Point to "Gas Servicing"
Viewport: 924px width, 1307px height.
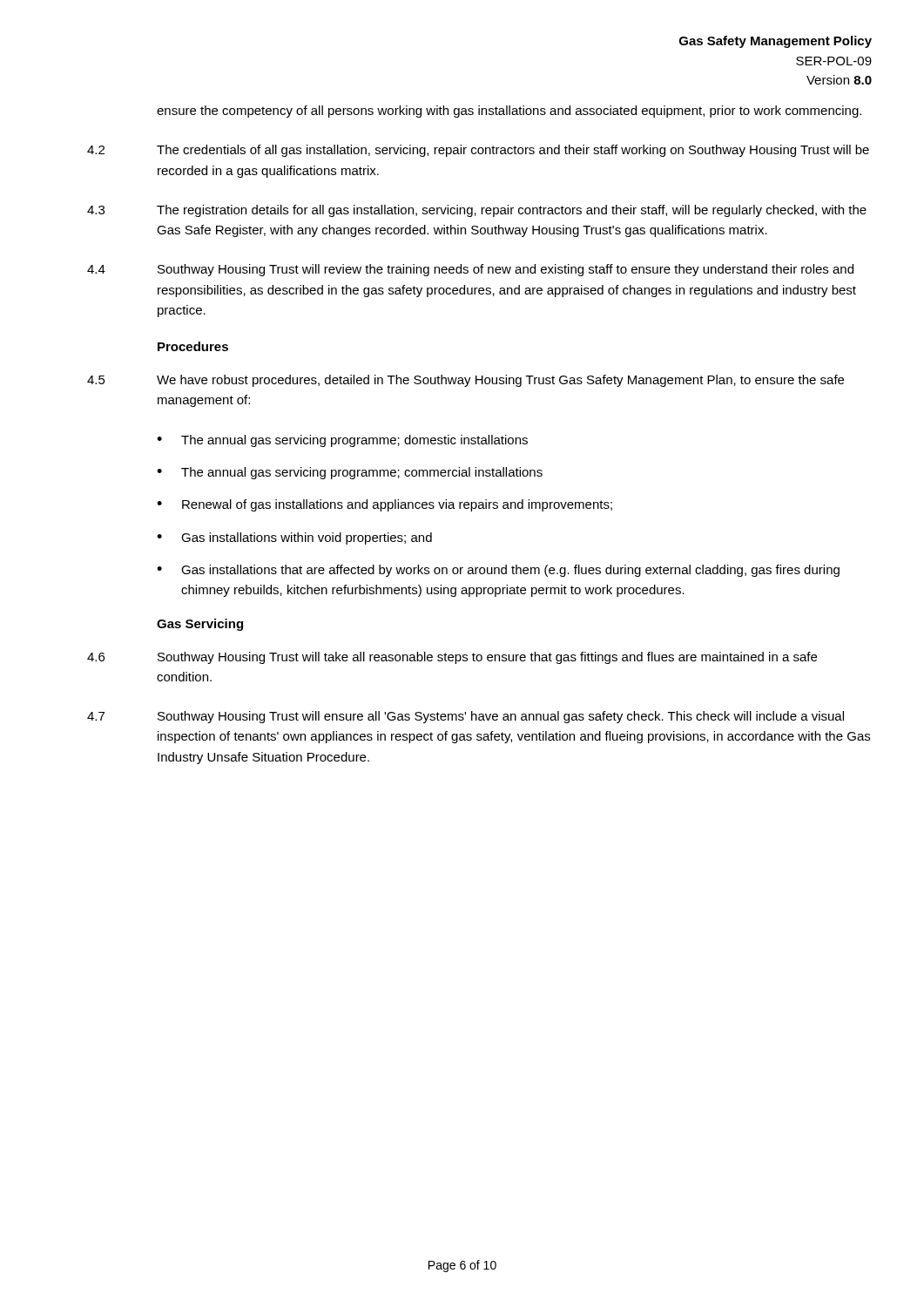click(200, 623)
